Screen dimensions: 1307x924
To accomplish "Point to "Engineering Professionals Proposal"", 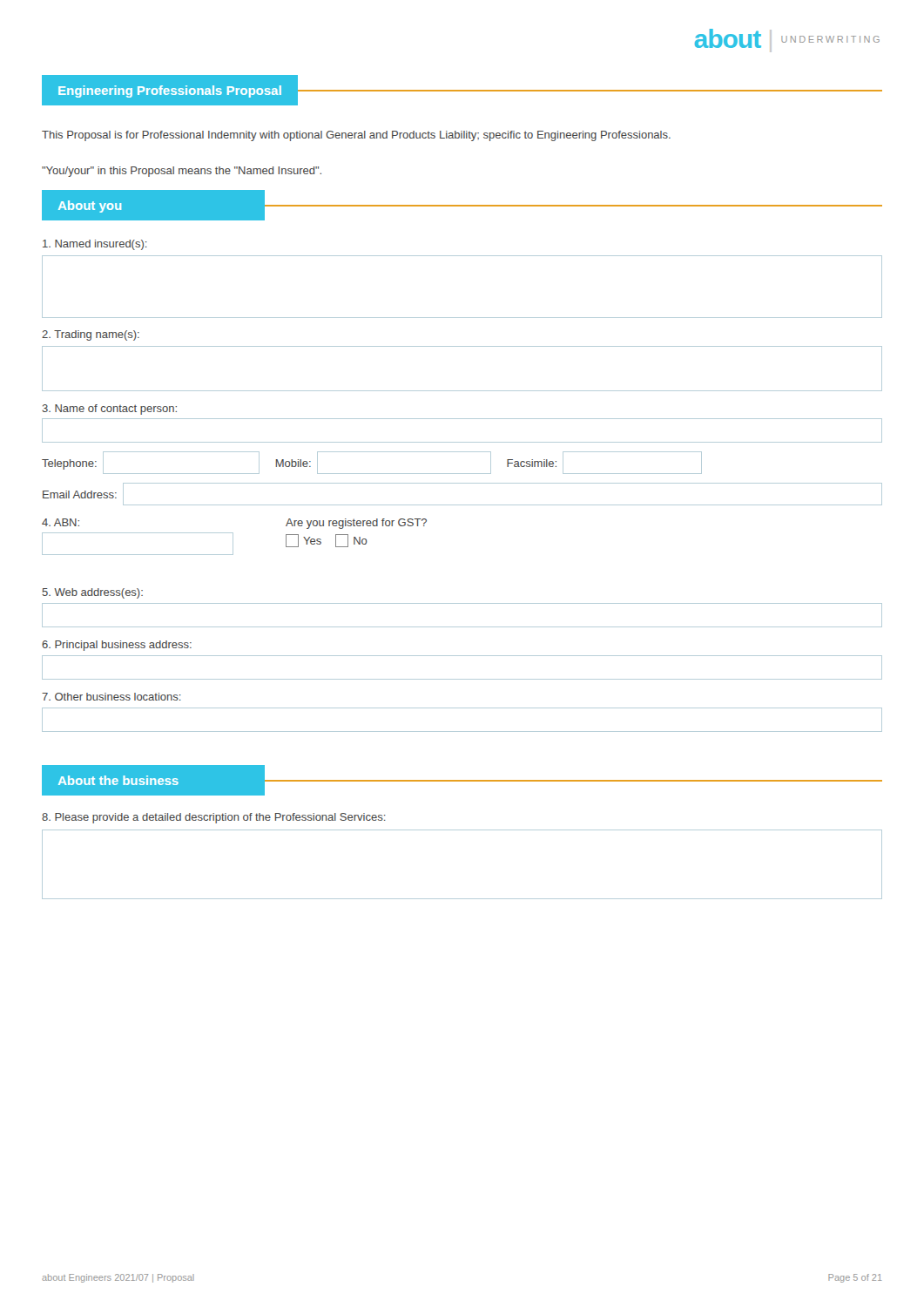I will point(462,90).
